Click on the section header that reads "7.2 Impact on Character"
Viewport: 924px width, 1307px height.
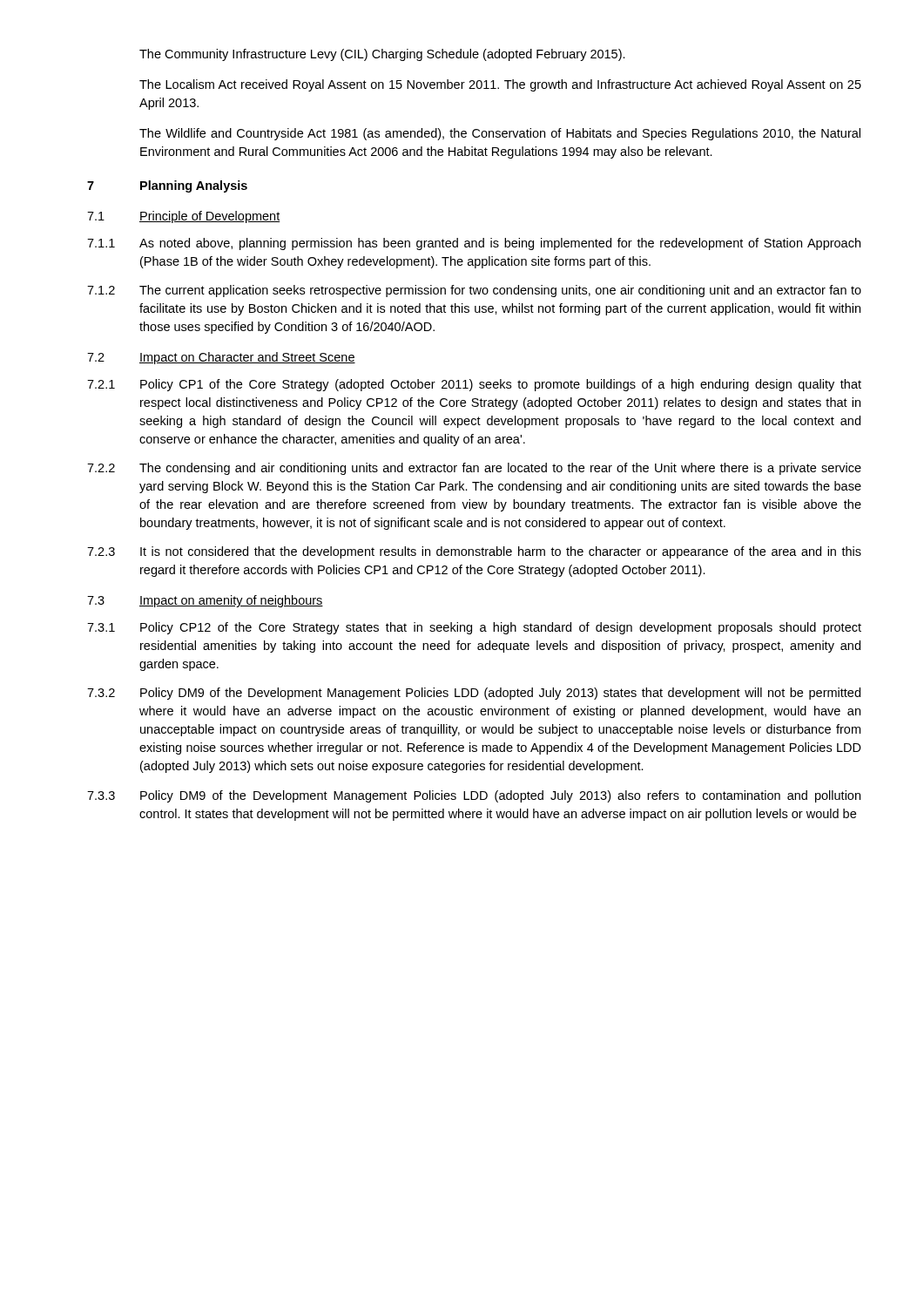[221, 358]
